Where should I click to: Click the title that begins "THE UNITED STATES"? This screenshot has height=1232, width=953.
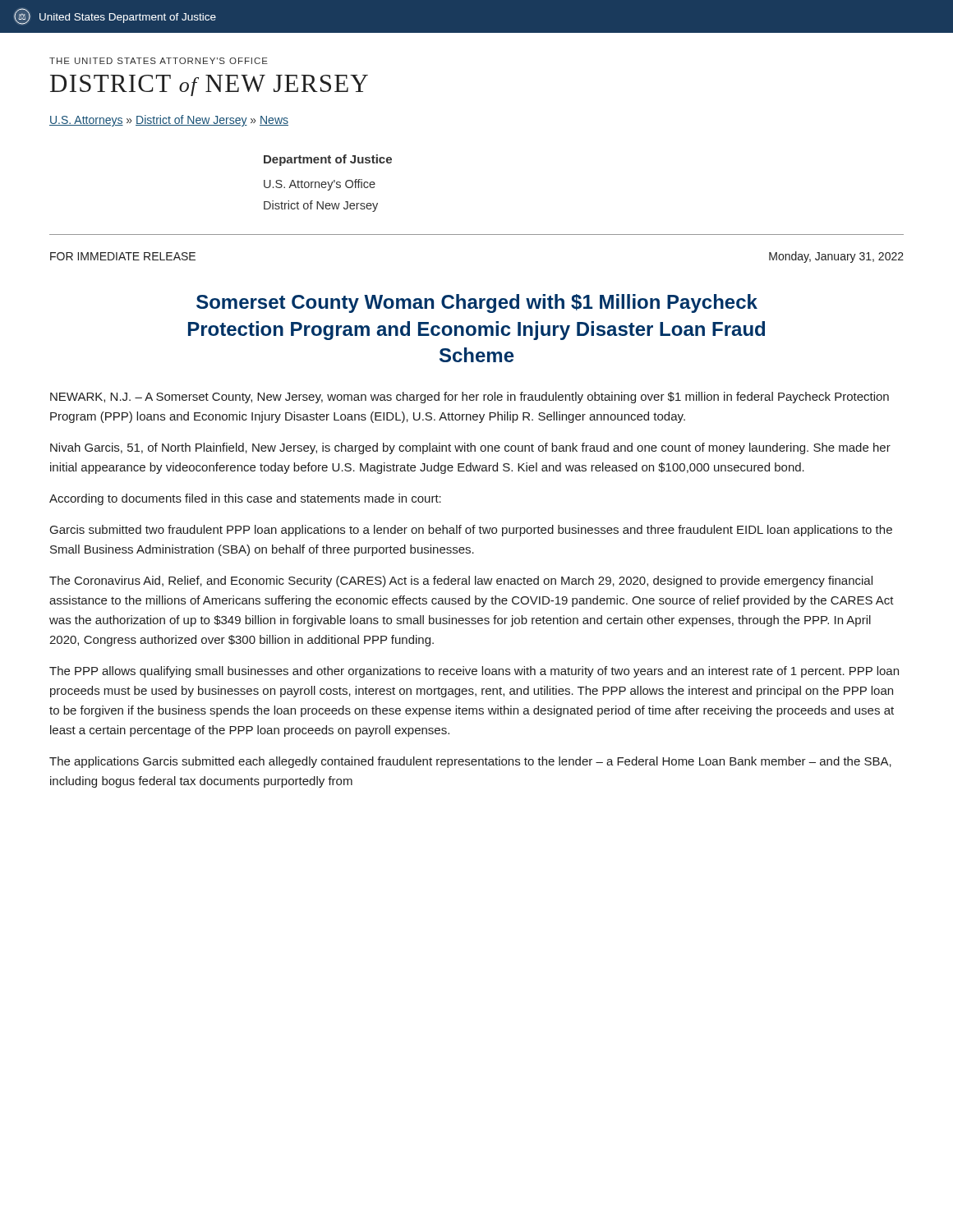point(159,61)
